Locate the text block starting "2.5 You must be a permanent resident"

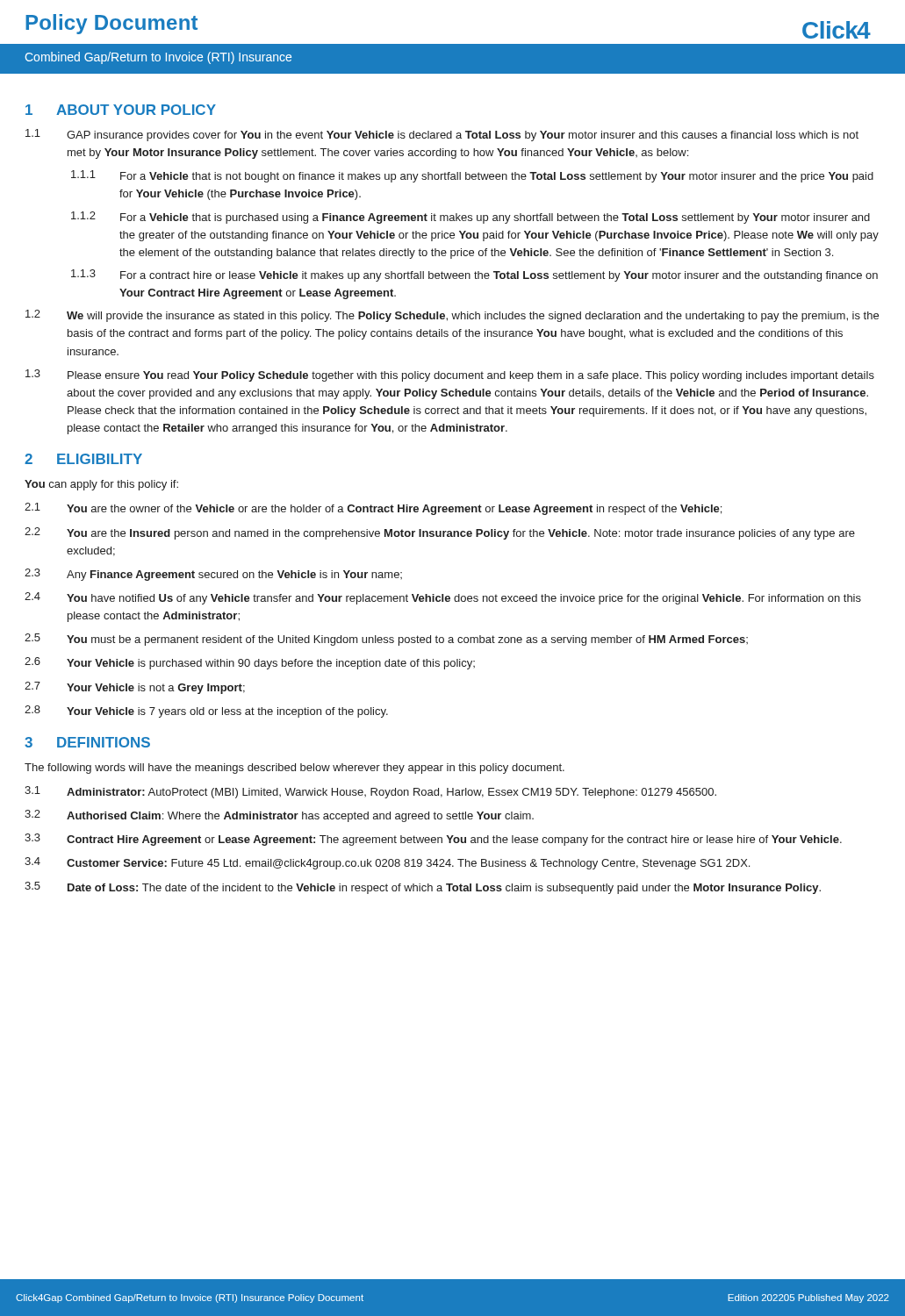452,640
